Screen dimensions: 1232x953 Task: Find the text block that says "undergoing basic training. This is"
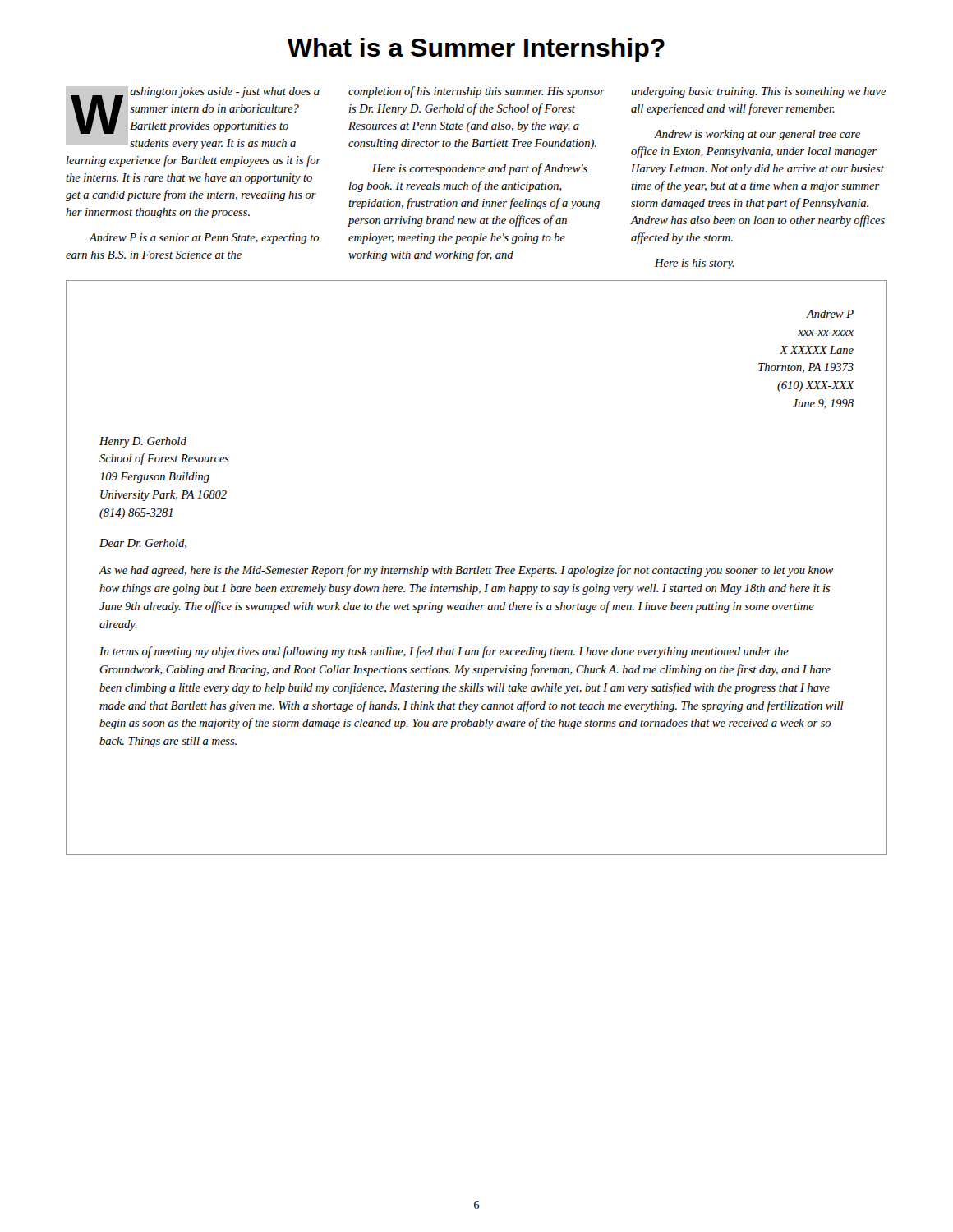pyautogui.click(x=759, y=177)
